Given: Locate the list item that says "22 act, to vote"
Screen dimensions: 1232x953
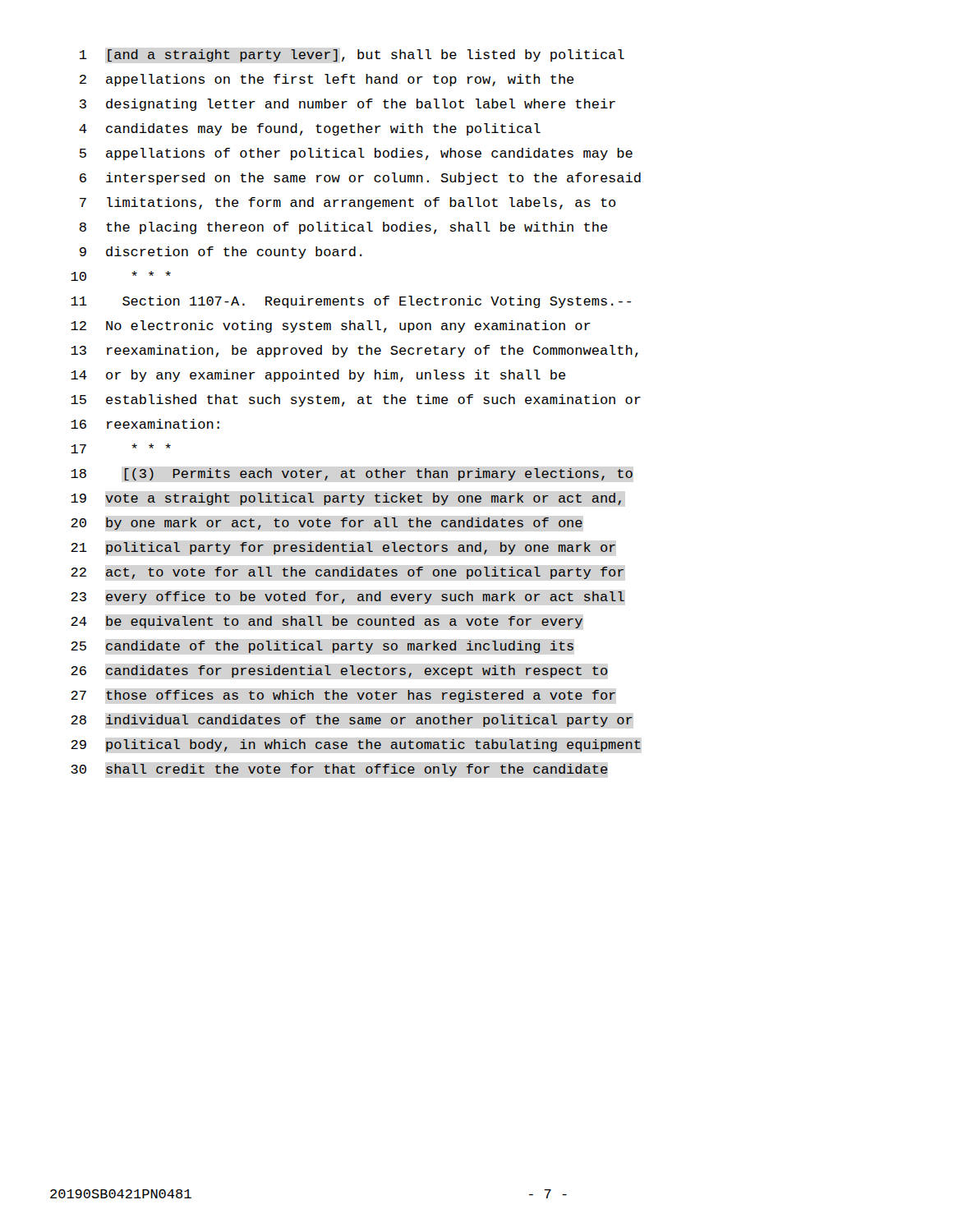Looking at the screenshot, I should [337, 573].
